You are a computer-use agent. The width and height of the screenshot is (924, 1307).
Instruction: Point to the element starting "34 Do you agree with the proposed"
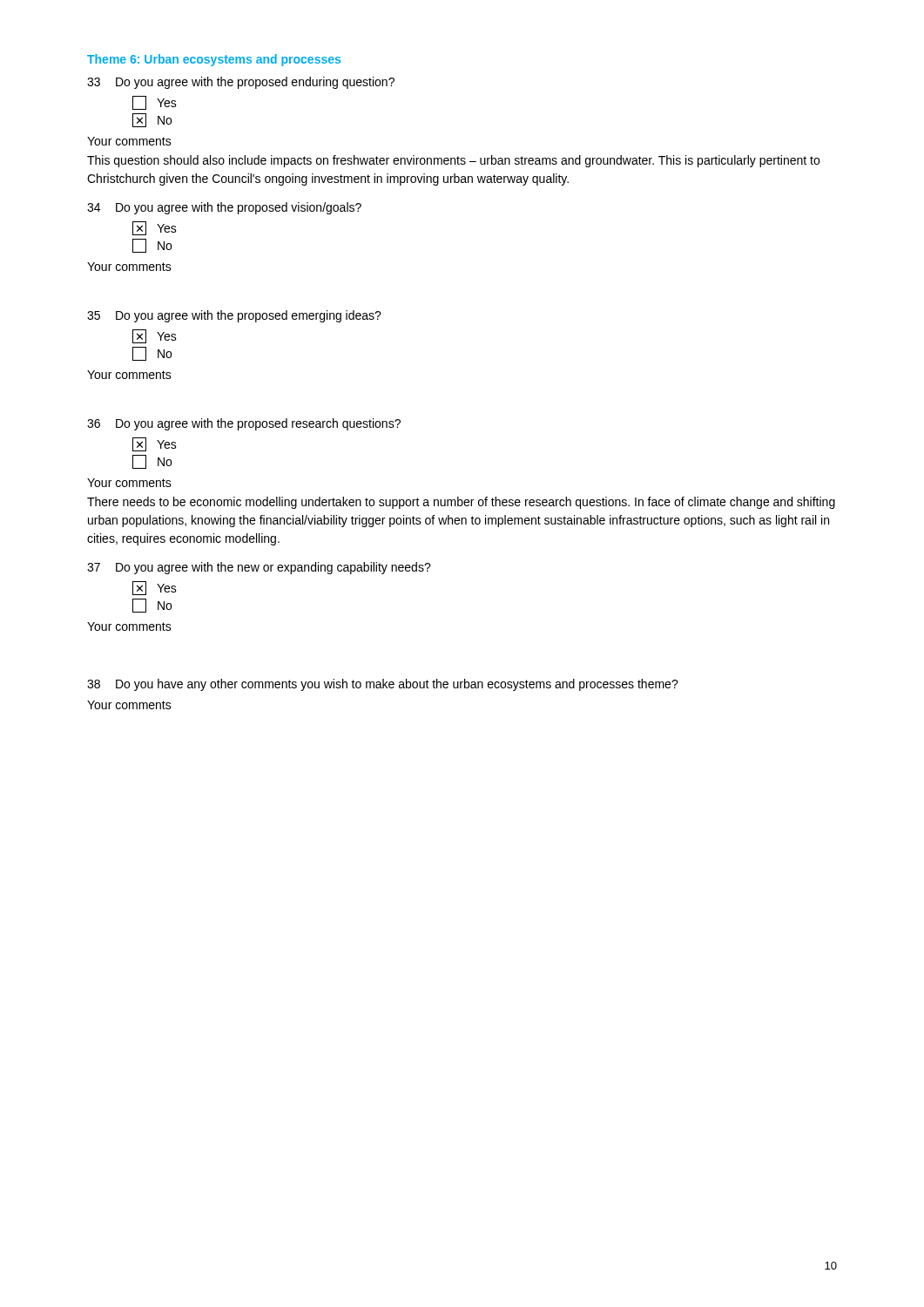point(224,207)
